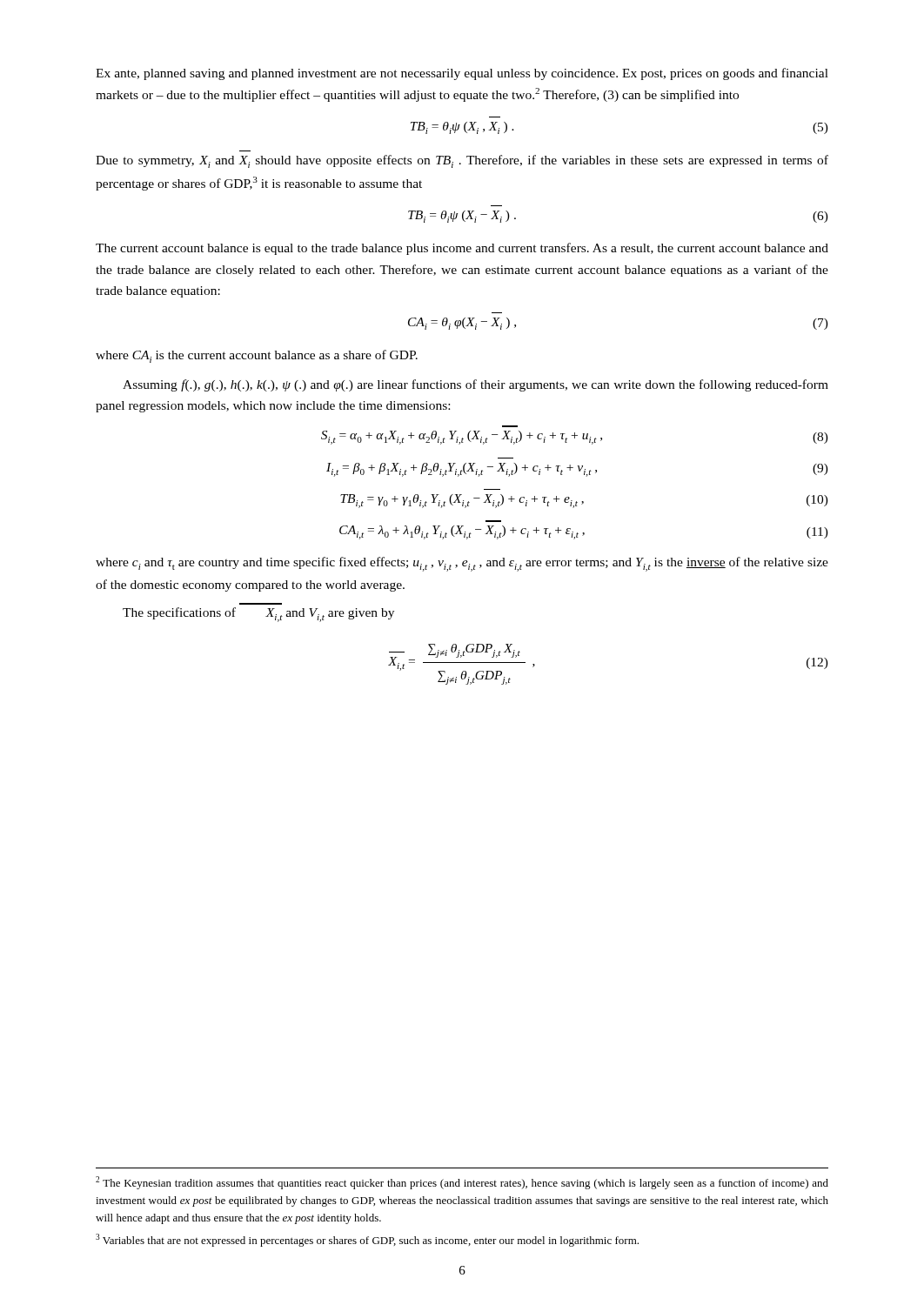Point to the formula beginning "TBi = θiψ (Xi − Xi ) ."

tap(469, 216)
